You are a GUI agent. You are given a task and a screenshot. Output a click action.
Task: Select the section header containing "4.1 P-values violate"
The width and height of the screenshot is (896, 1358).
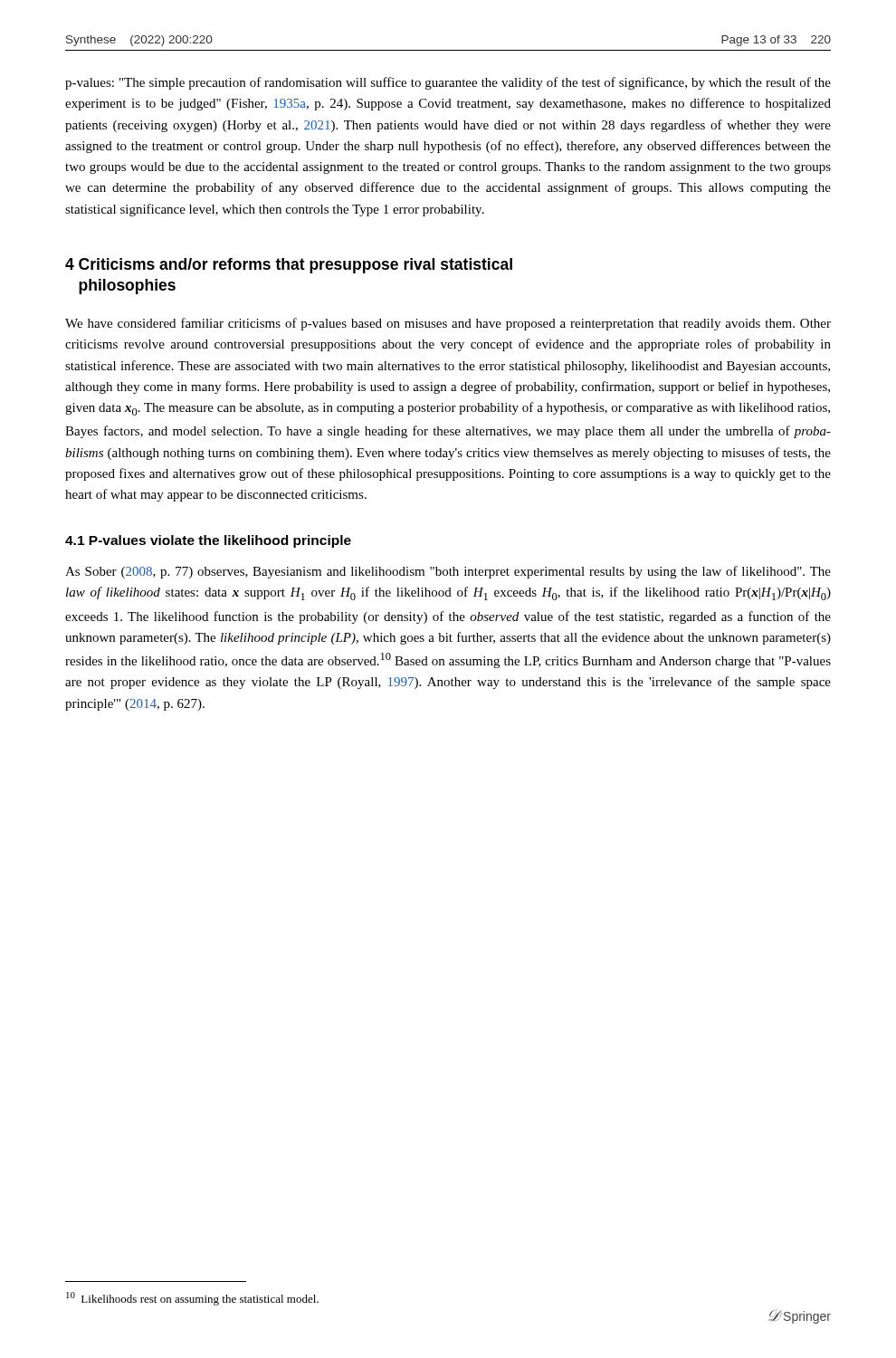(x=208, y=541)
